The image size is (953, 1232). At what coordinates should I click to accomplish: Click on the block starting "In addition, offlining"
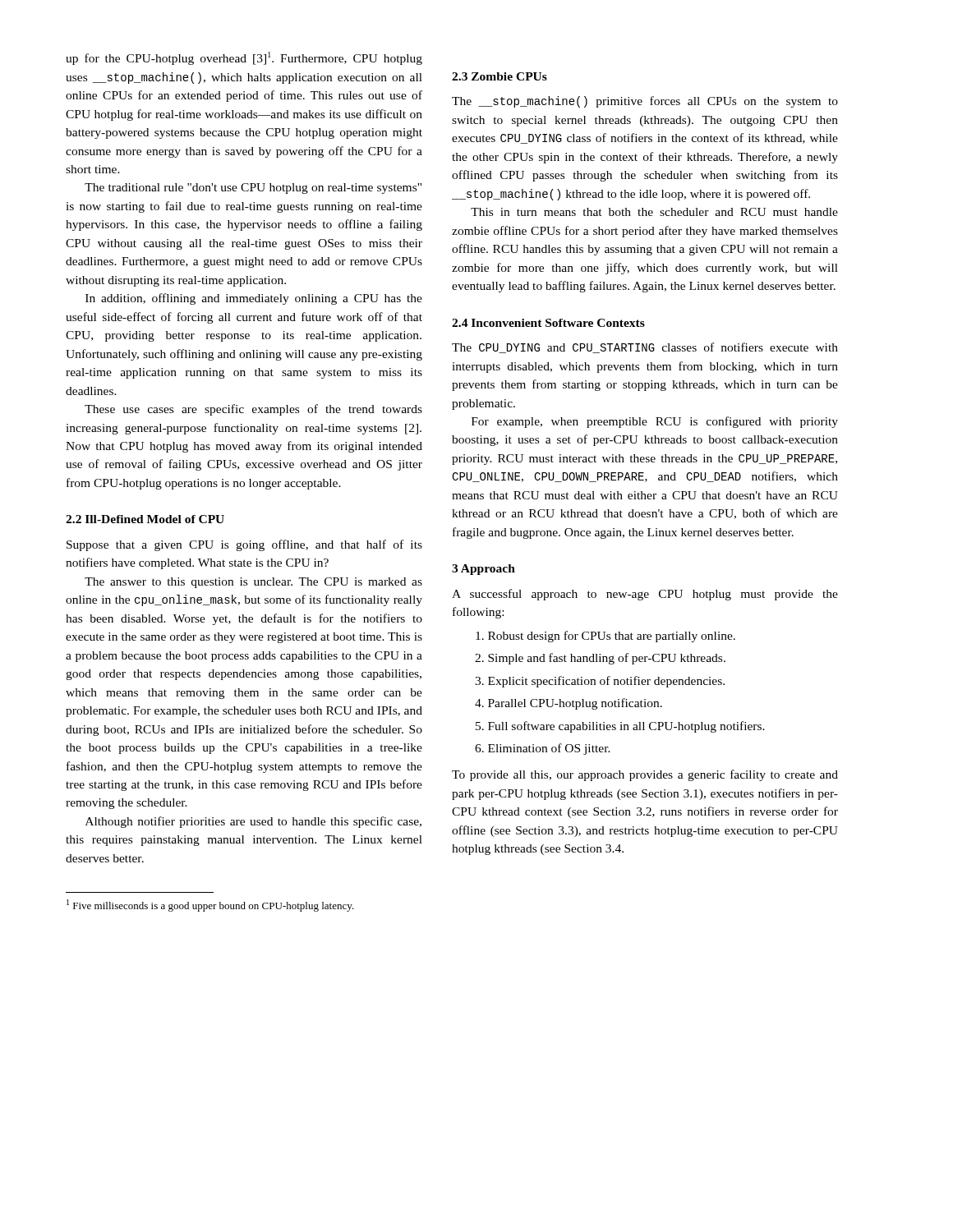[244, 345]
